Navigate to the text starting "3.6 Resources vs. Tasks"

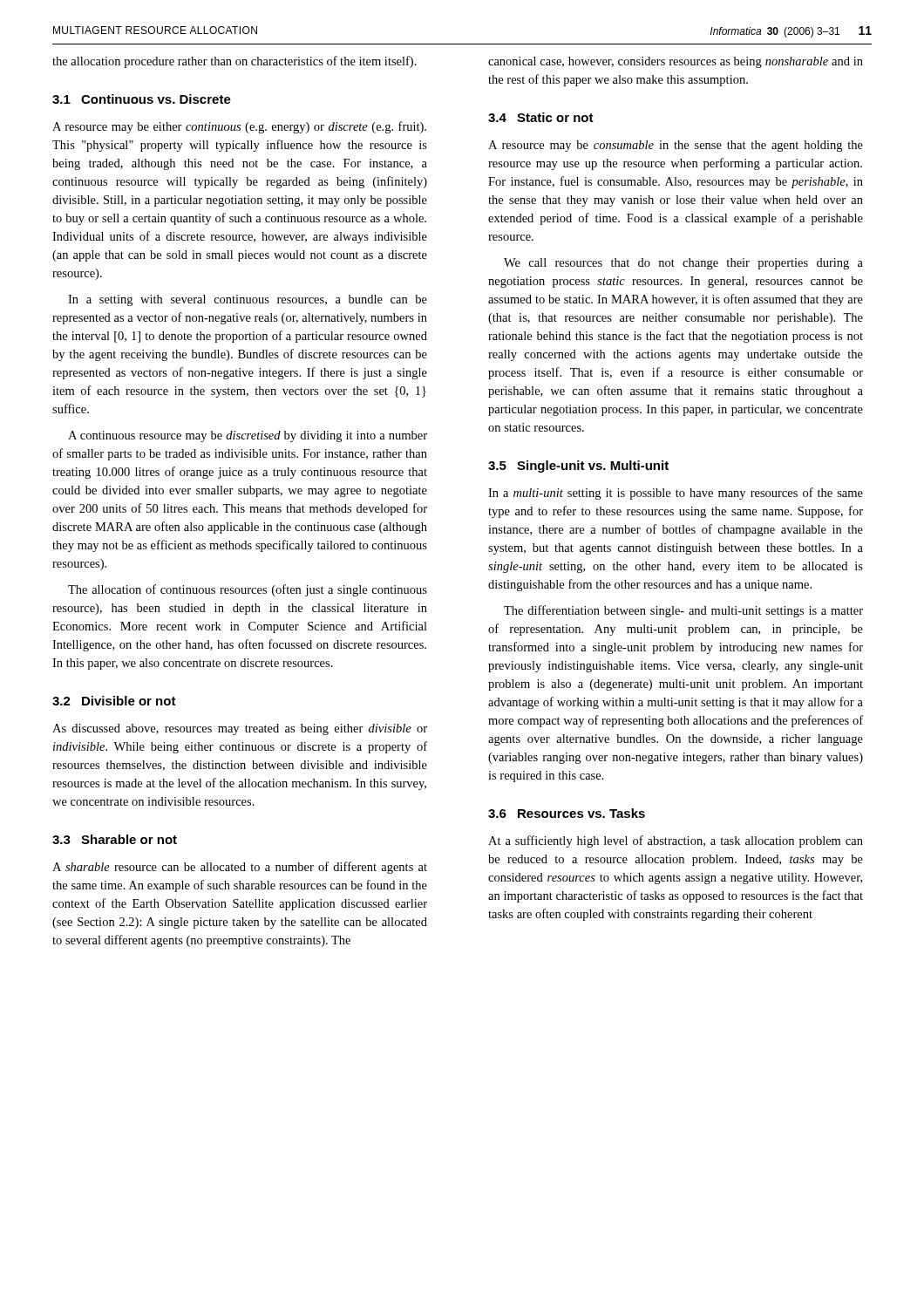click(x=567, y=813)
